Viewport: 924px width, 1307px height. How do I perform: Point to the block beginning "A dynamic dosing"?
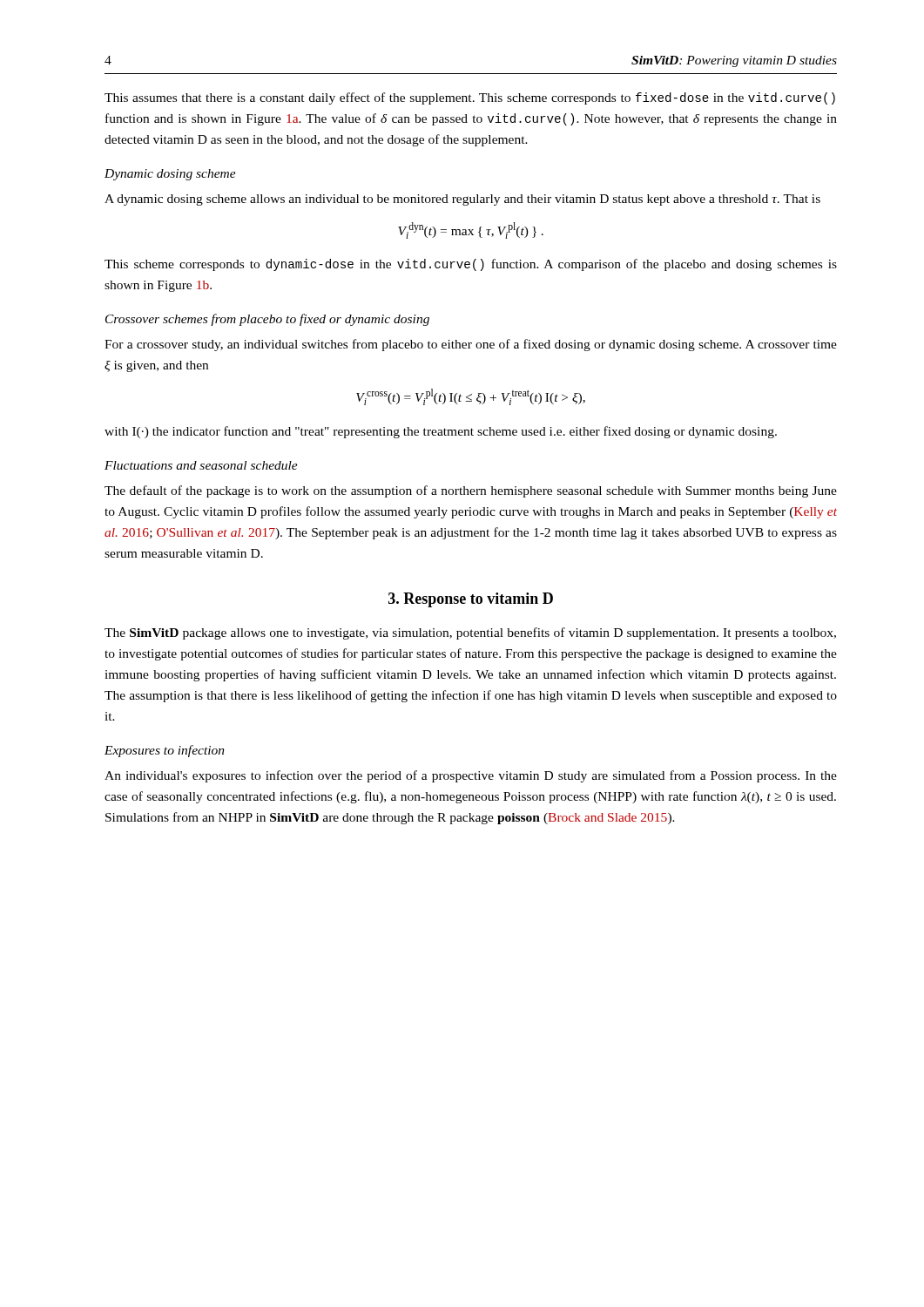[x=463, y=198]
